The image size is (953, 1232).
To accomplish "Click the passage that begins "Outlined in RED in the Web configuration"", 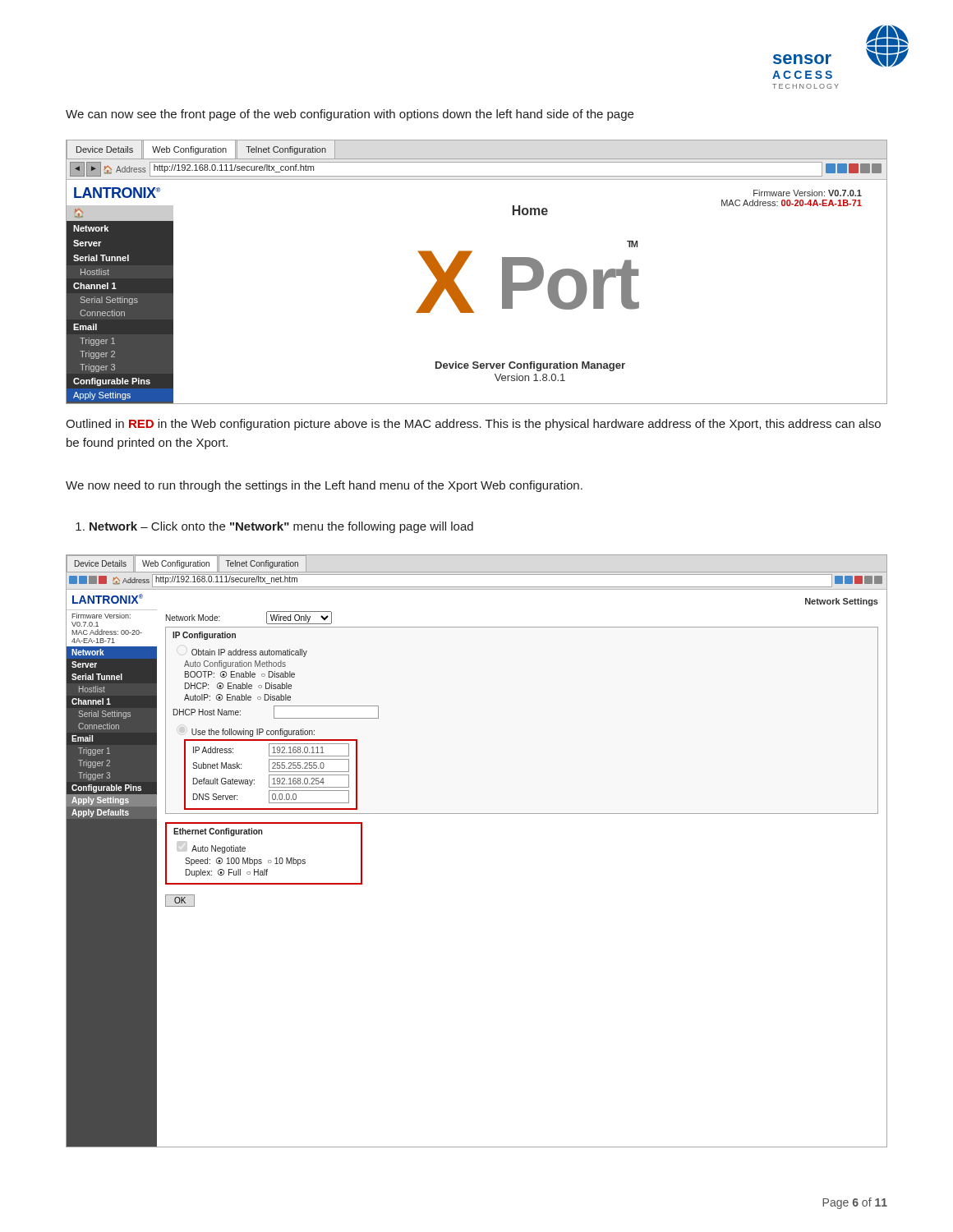I will [473, 433].
